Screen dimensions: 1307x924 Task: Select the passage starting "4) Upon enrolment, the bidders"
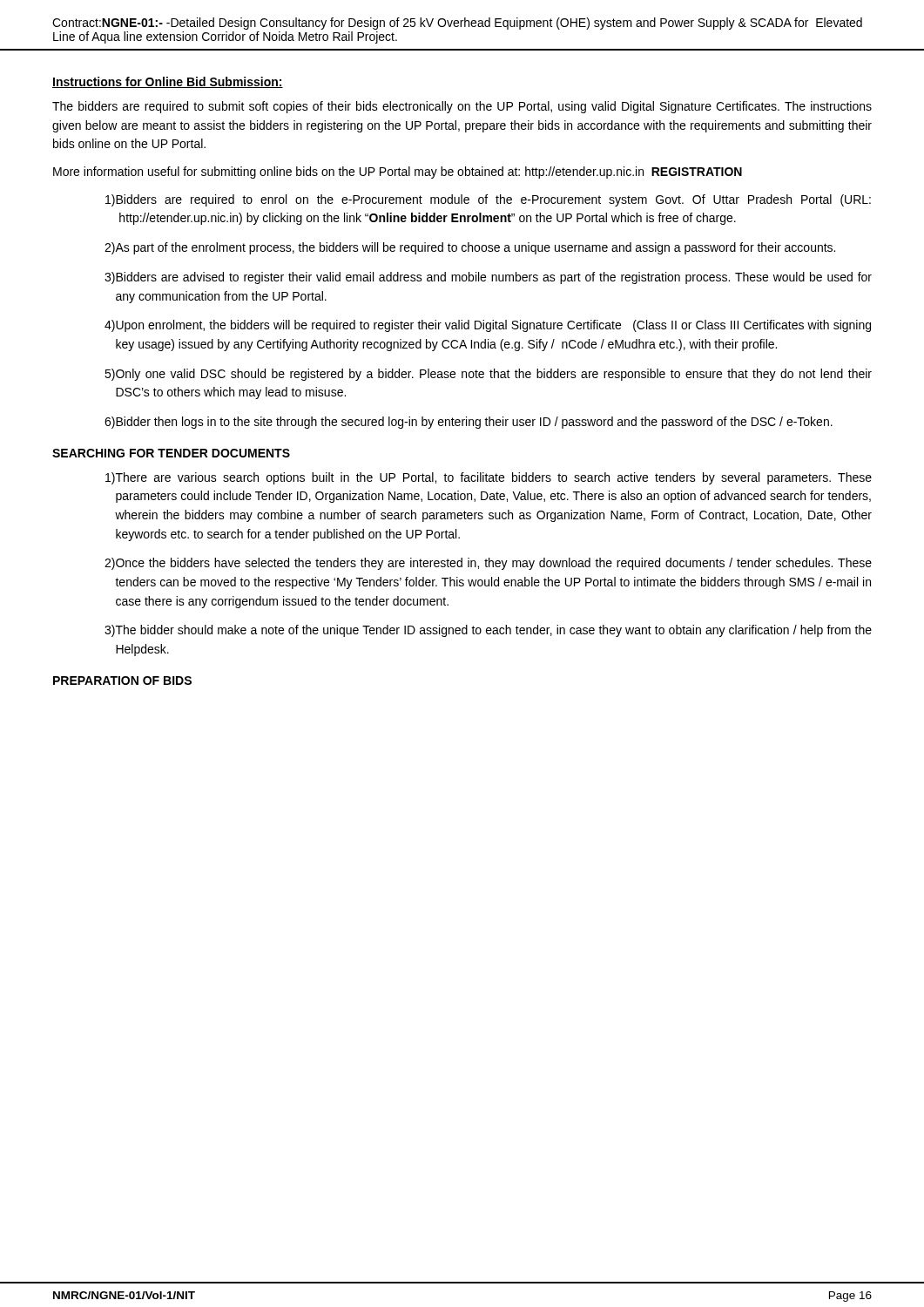462,335
